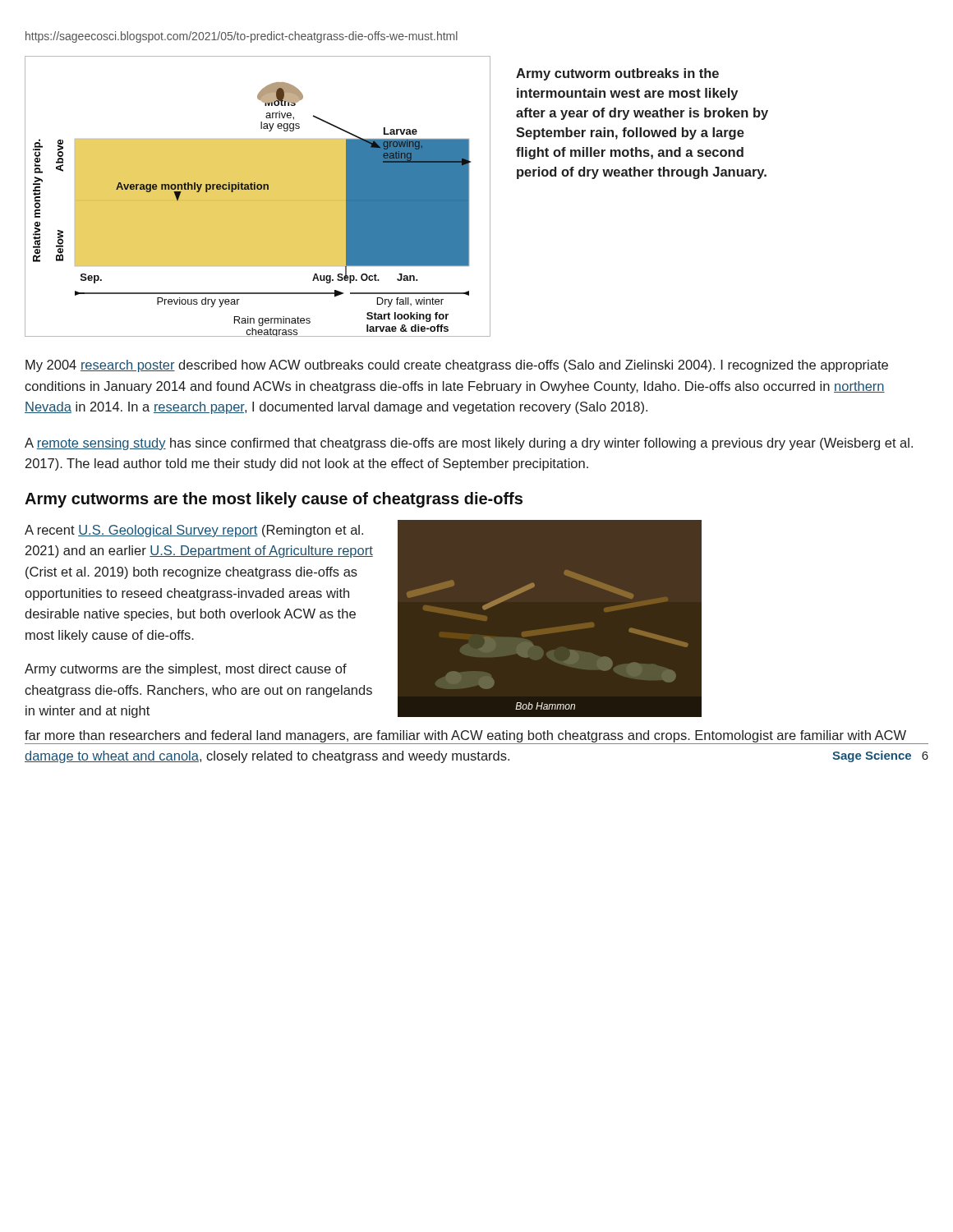Image resolution: width=953 pixels, height=1232 pixels.
Task: Select the element starting "Army cutworm outbreaks in the intermountain west"
Action: 642,122
